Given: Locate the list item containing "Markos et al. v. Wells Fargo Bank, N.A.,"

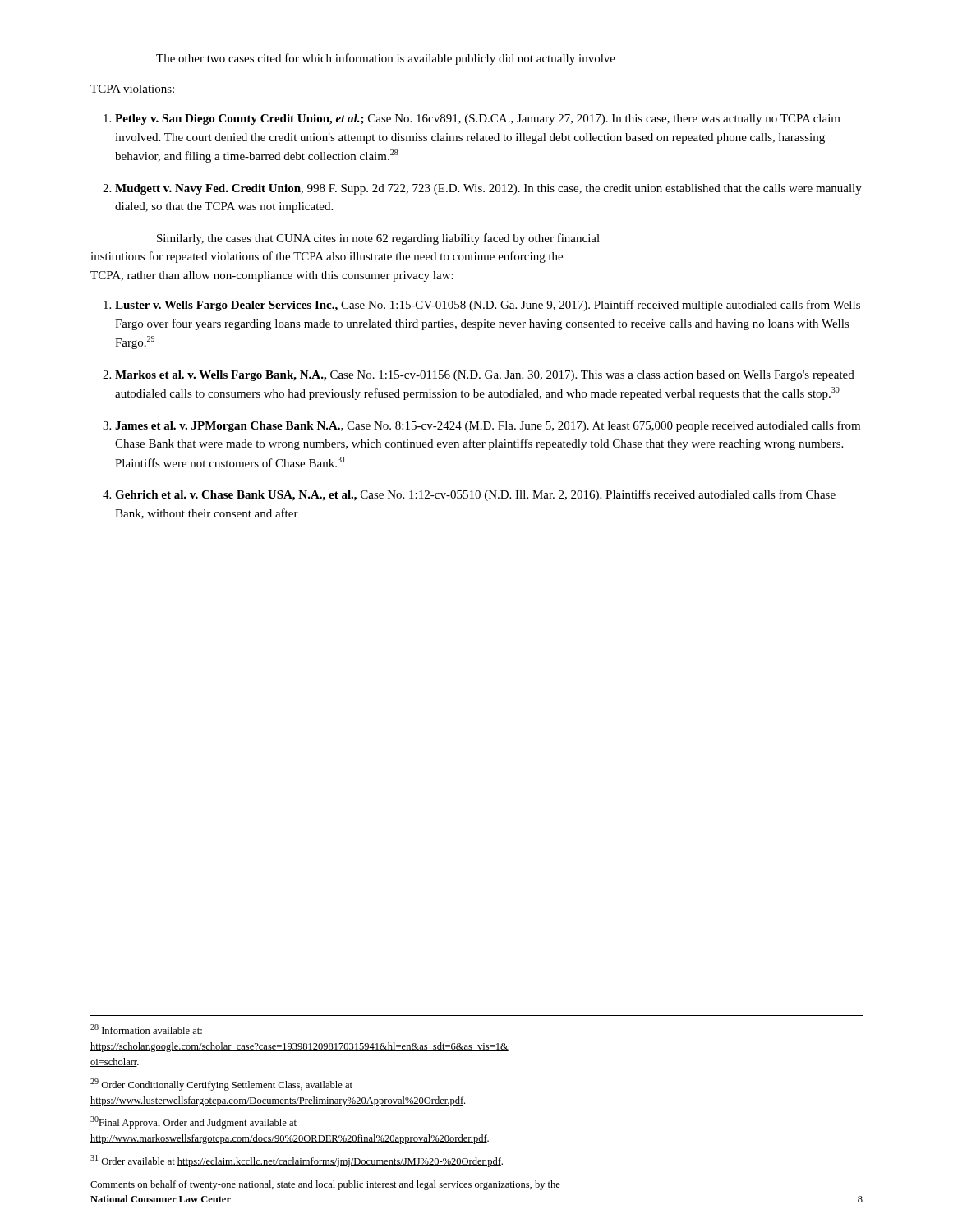Looking at the screenshot, I should [x=485, y=384].
